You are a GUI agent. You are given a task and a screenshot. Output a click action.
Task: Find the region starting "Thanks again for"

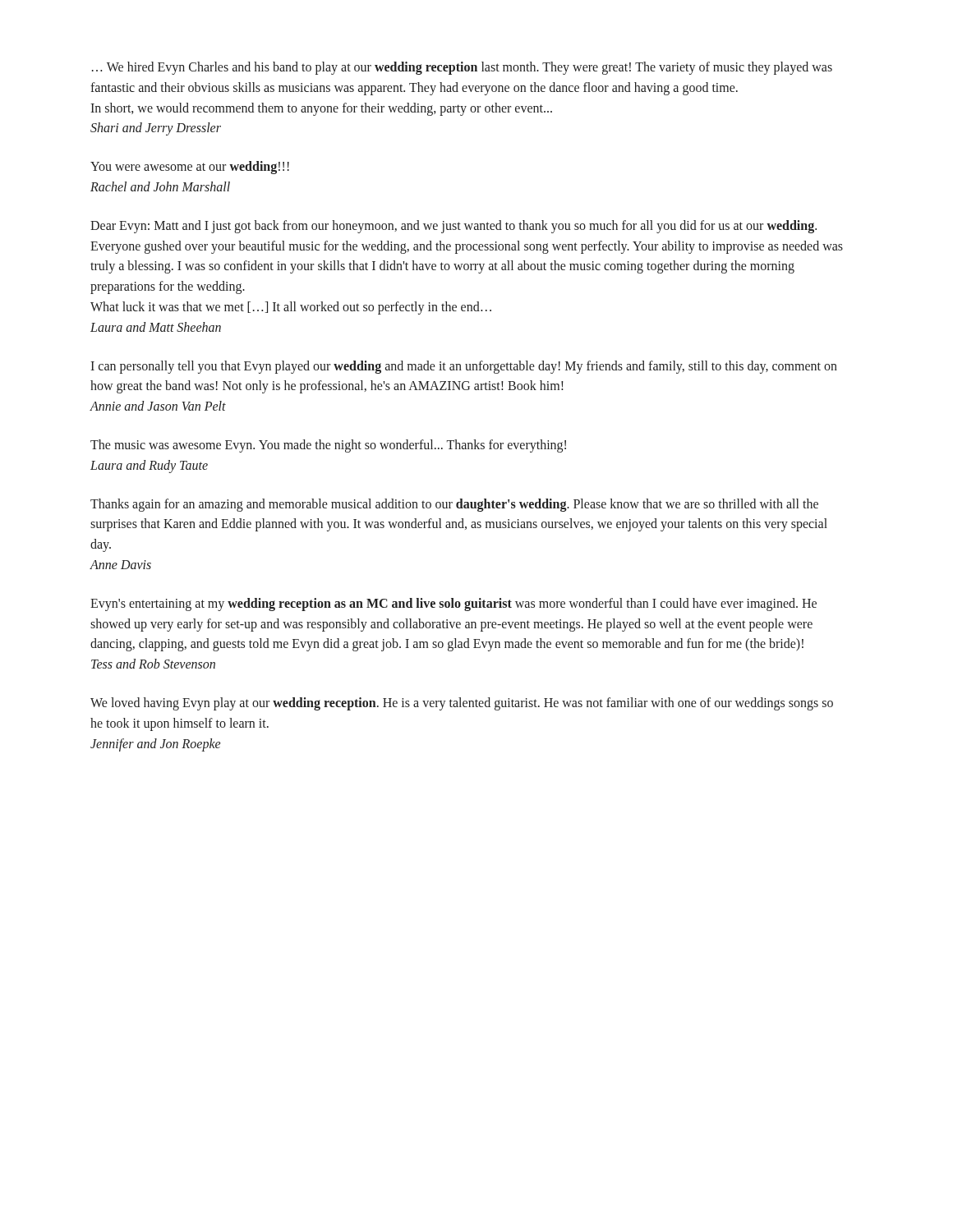pyautogui.click(x=468, y=535)
